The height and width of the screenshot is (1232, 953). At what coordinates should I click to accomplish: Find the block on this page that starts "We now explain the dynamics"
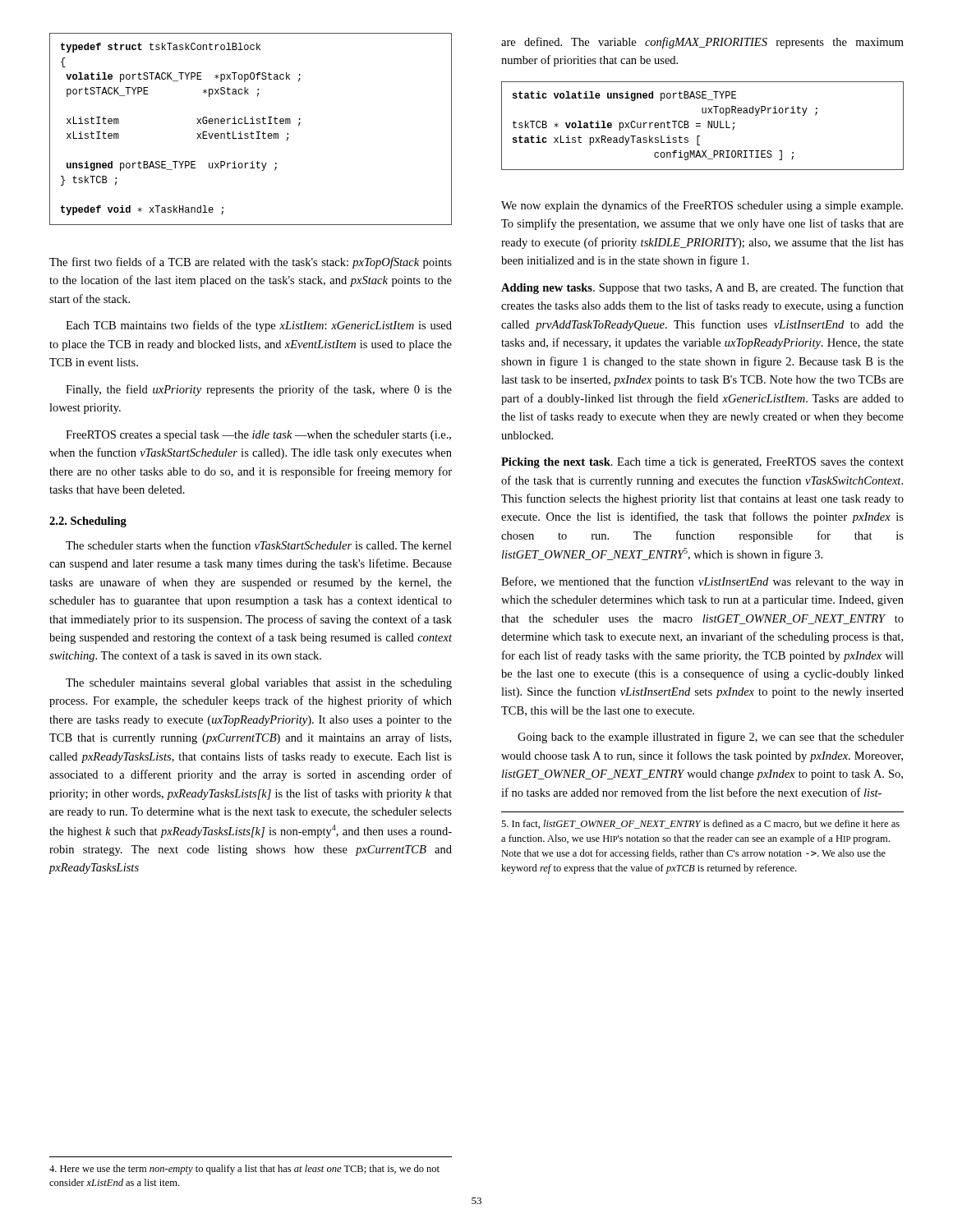click(702, 233)
